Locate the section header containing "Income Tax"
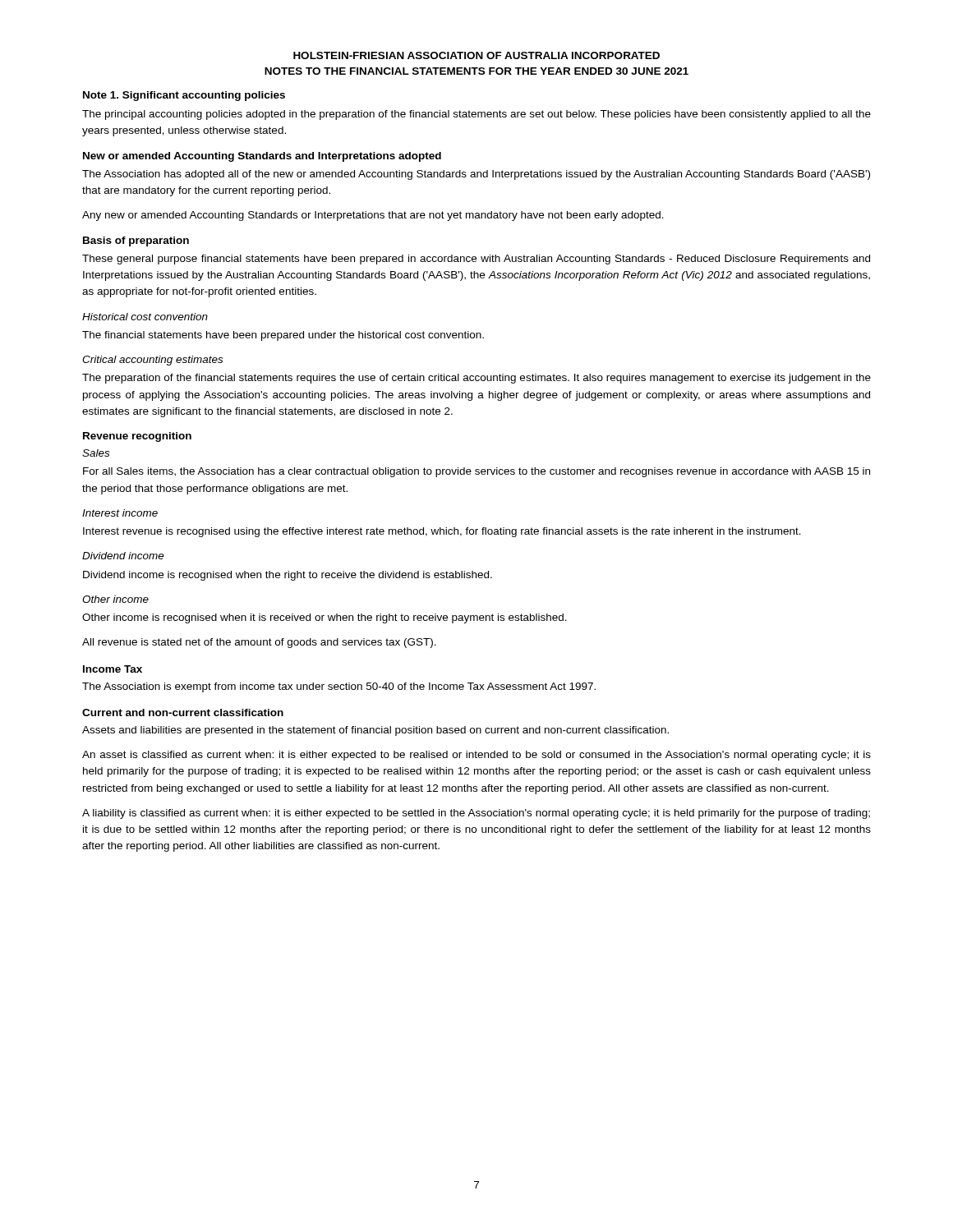953x1232 pixels. pos(112,669)
